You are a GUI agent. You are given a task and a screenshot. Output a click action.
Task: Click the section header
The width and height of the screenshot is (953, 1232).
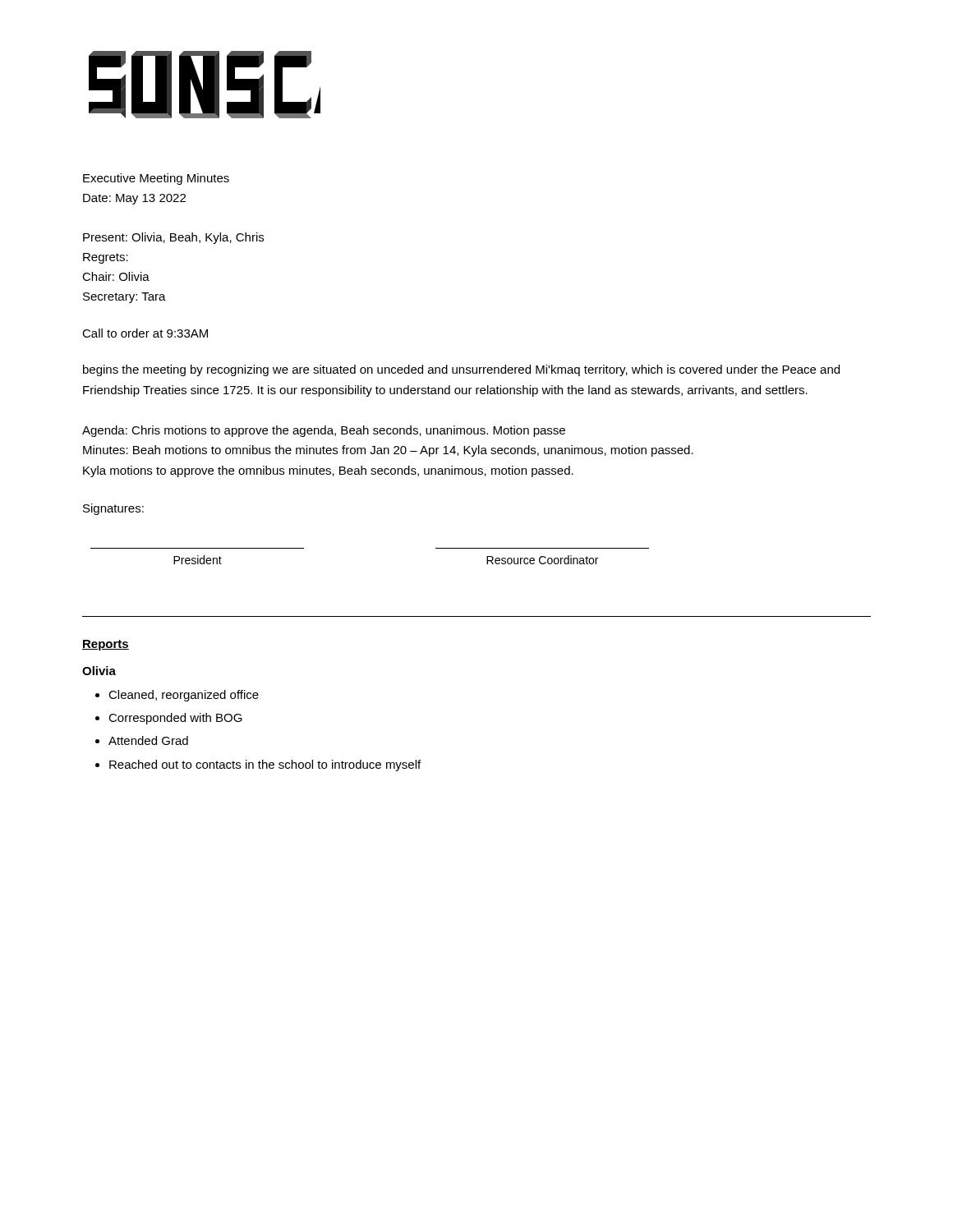click(105, 643)
